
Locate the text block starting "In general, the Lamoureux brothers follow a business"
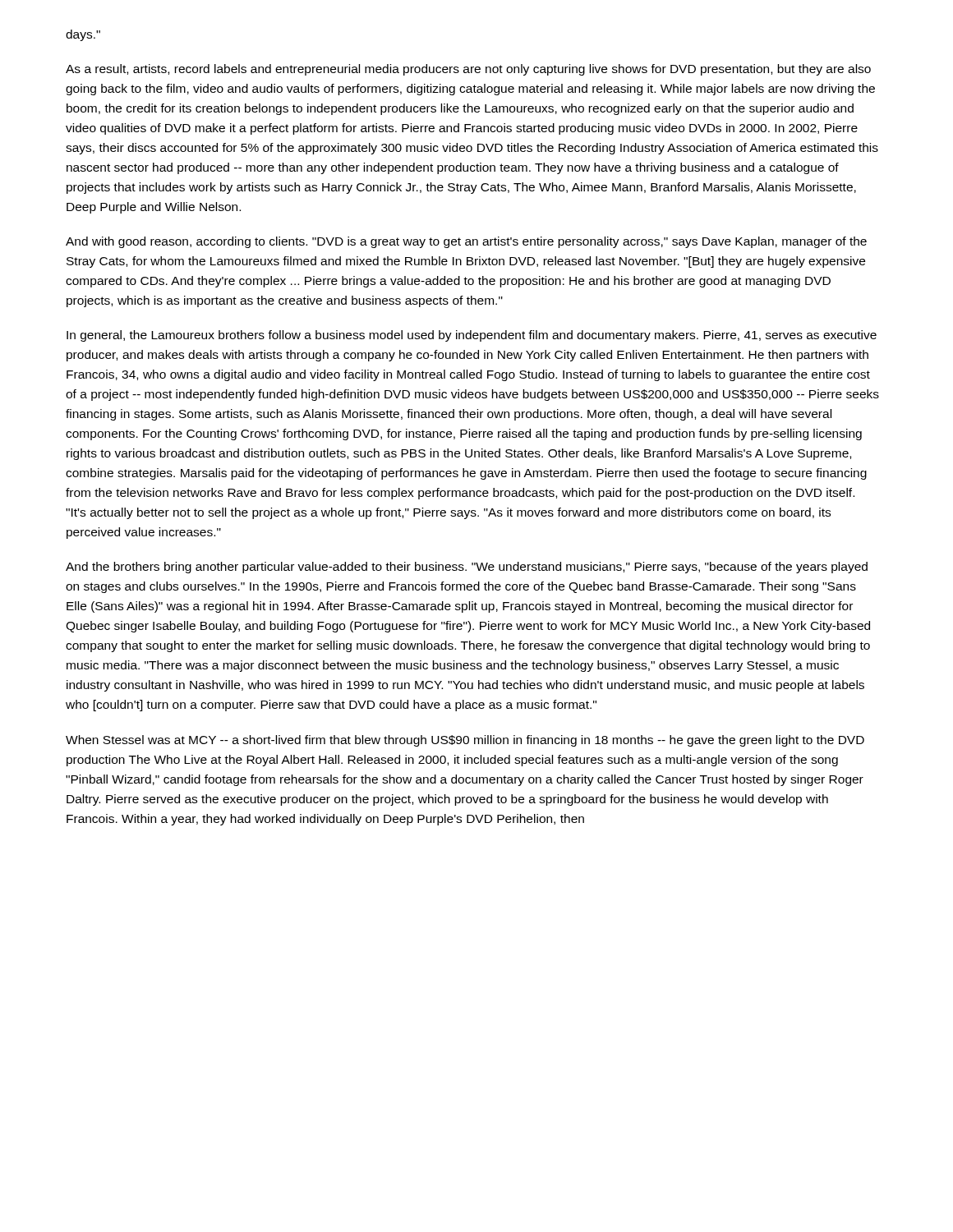pos(472,433)
